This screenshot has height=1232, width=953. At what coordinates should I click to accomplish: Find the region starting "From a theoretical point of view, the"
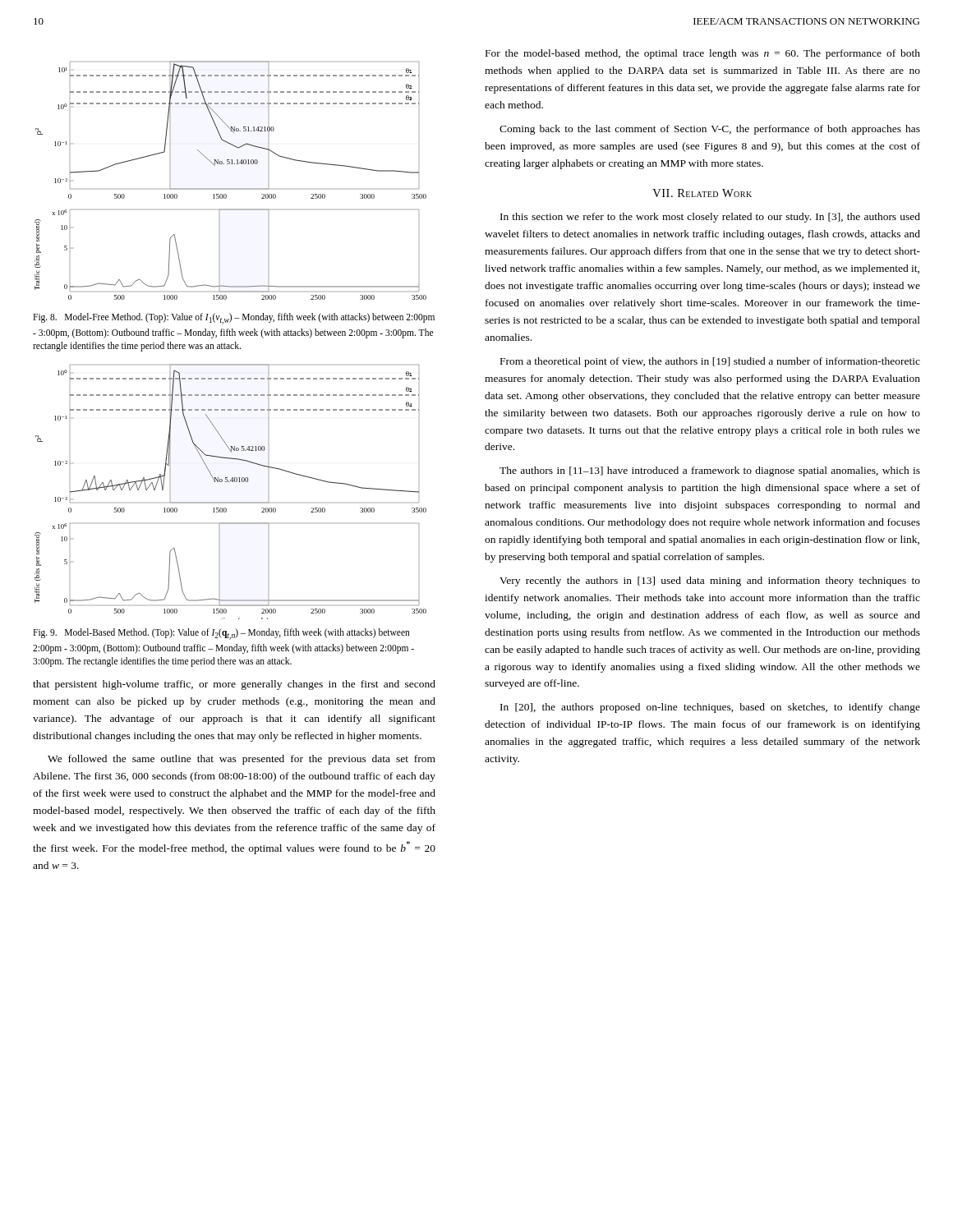pyautogui.click(x=702, y=404)
